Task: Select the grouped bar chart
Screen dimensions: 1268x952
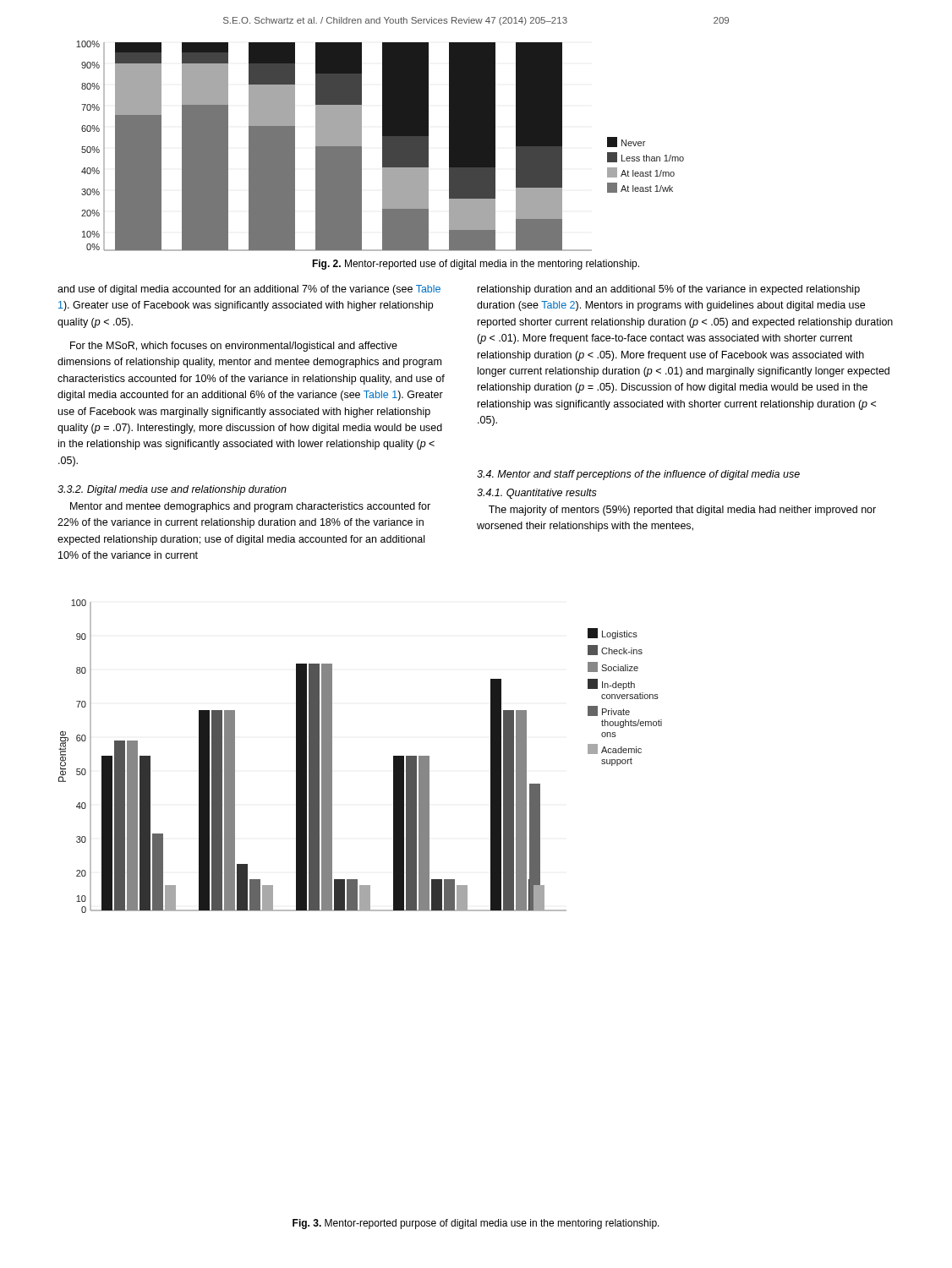Action: [x=389, y=740]
